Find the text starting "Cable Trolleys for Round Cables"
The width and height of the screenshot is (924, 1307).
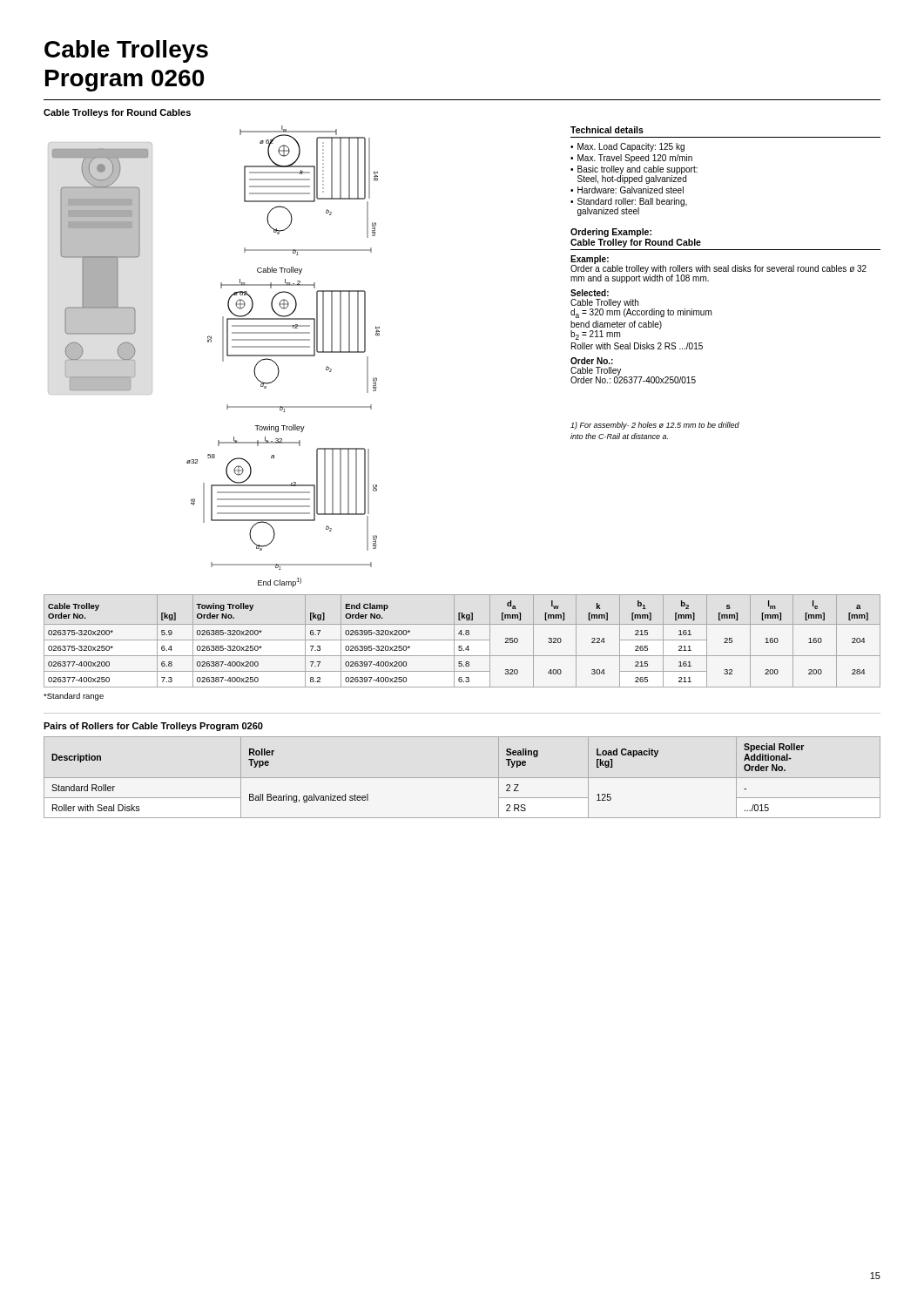coord(117,112)
